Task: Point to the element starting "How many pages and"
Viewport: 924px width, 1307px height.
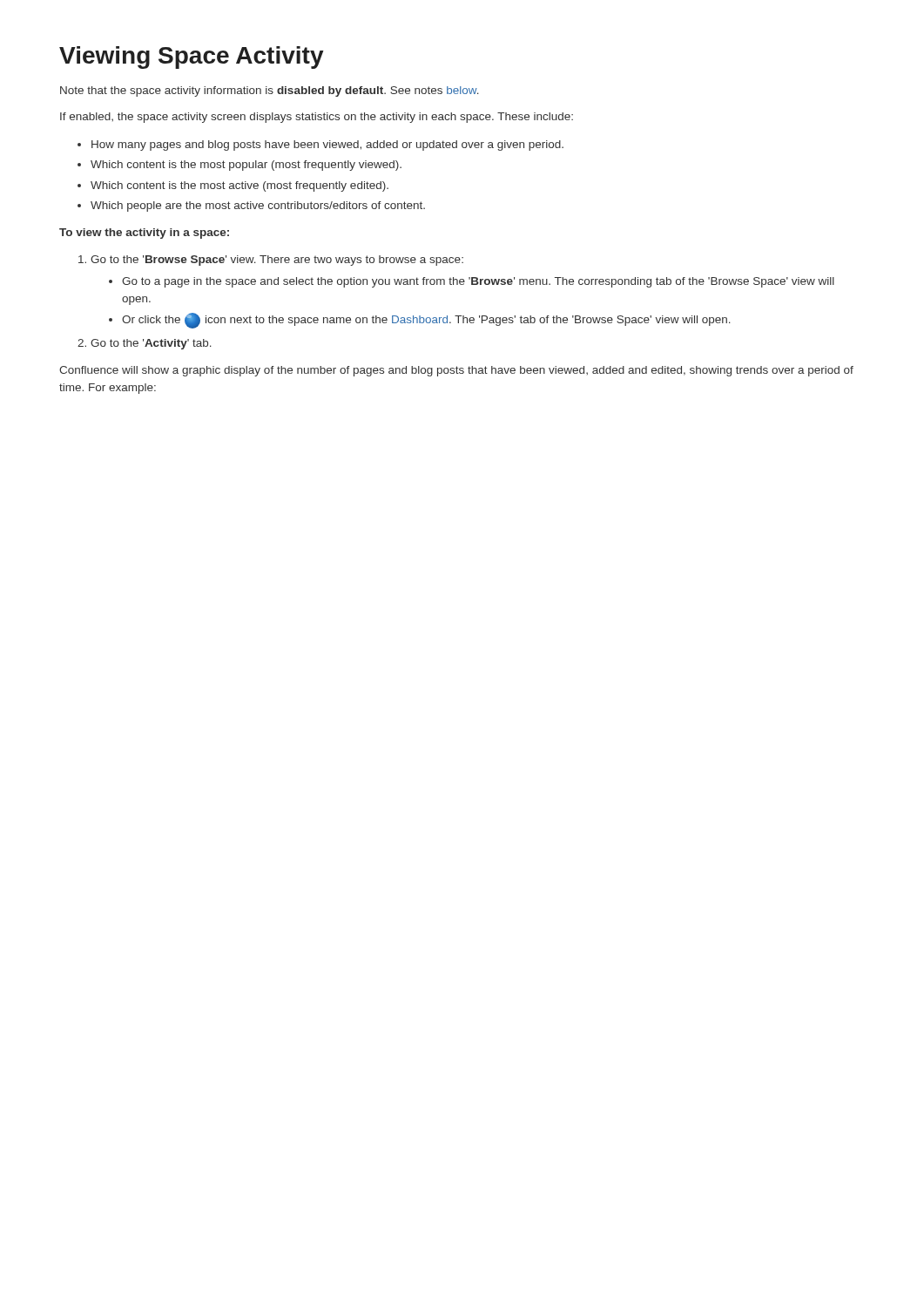Action: pyautogui.click(x=320, y=146)
